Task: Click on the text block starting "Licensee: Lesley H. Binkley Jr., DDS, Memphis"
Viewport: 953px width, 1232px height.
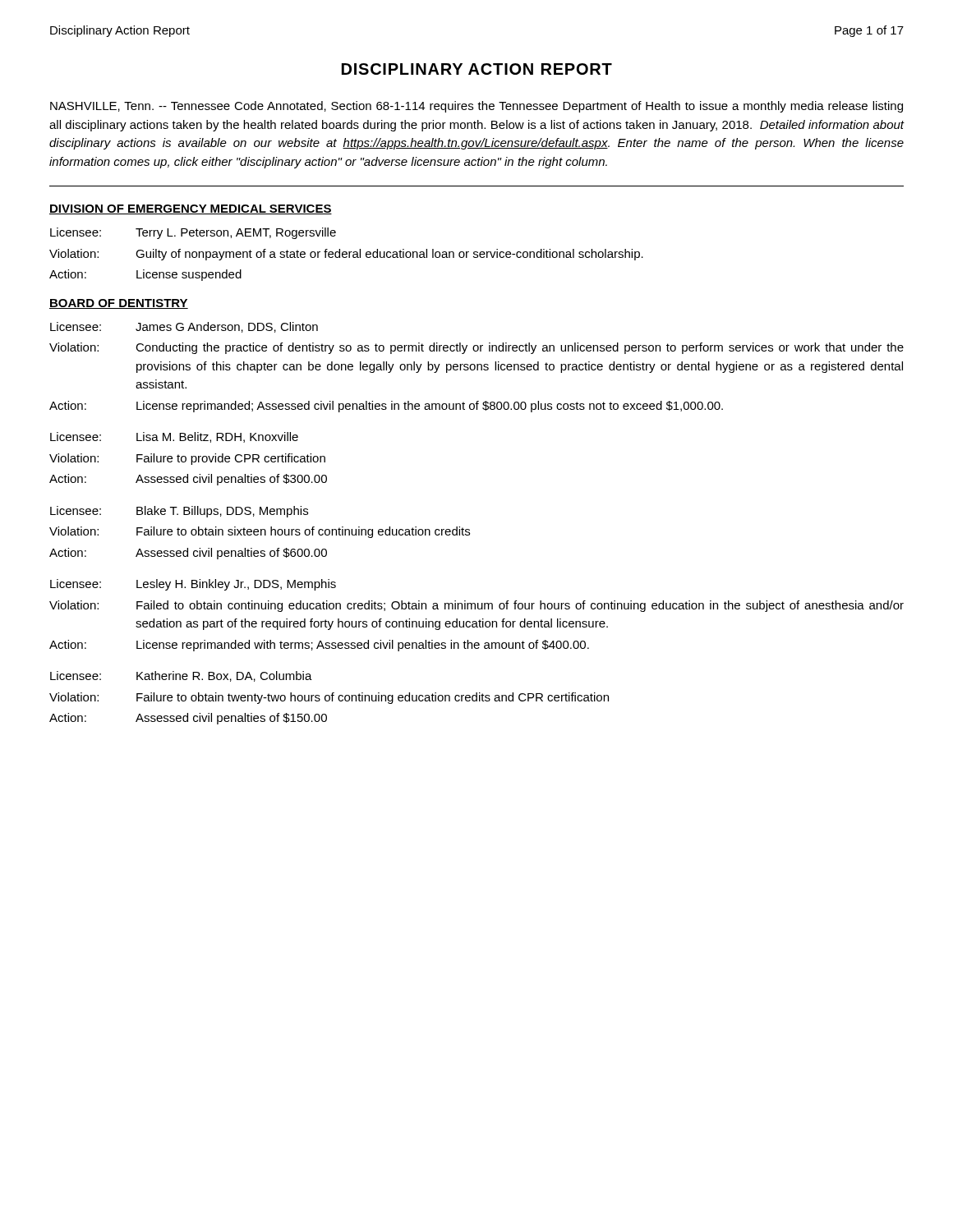Action: tap(193, 585)
